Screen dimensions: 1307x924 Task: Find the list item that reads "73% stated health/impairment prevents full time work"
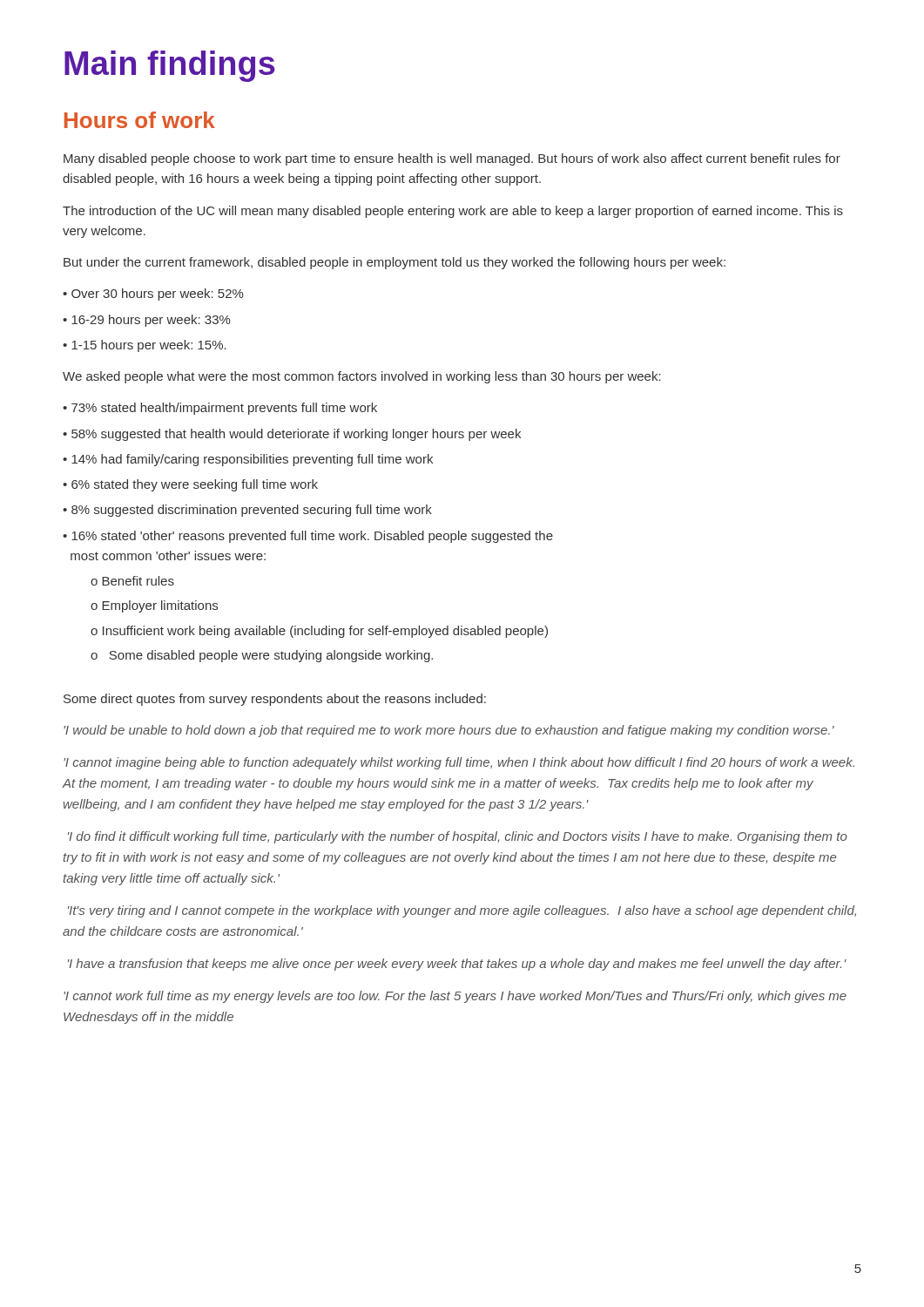pyautogui.click(x=224, y=408)
